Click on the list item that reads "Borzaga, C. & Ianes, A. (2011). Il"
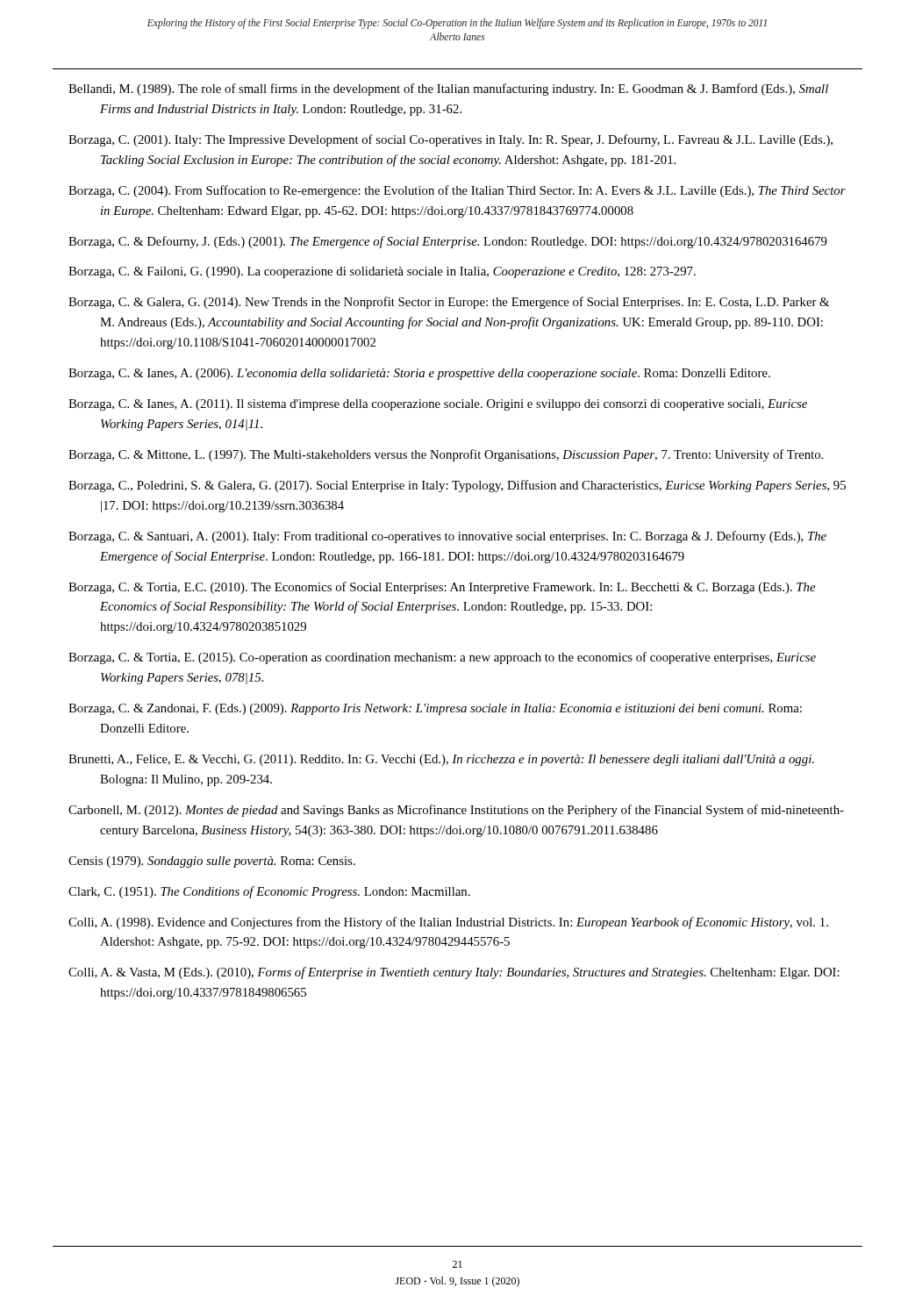 pos(458,414)
